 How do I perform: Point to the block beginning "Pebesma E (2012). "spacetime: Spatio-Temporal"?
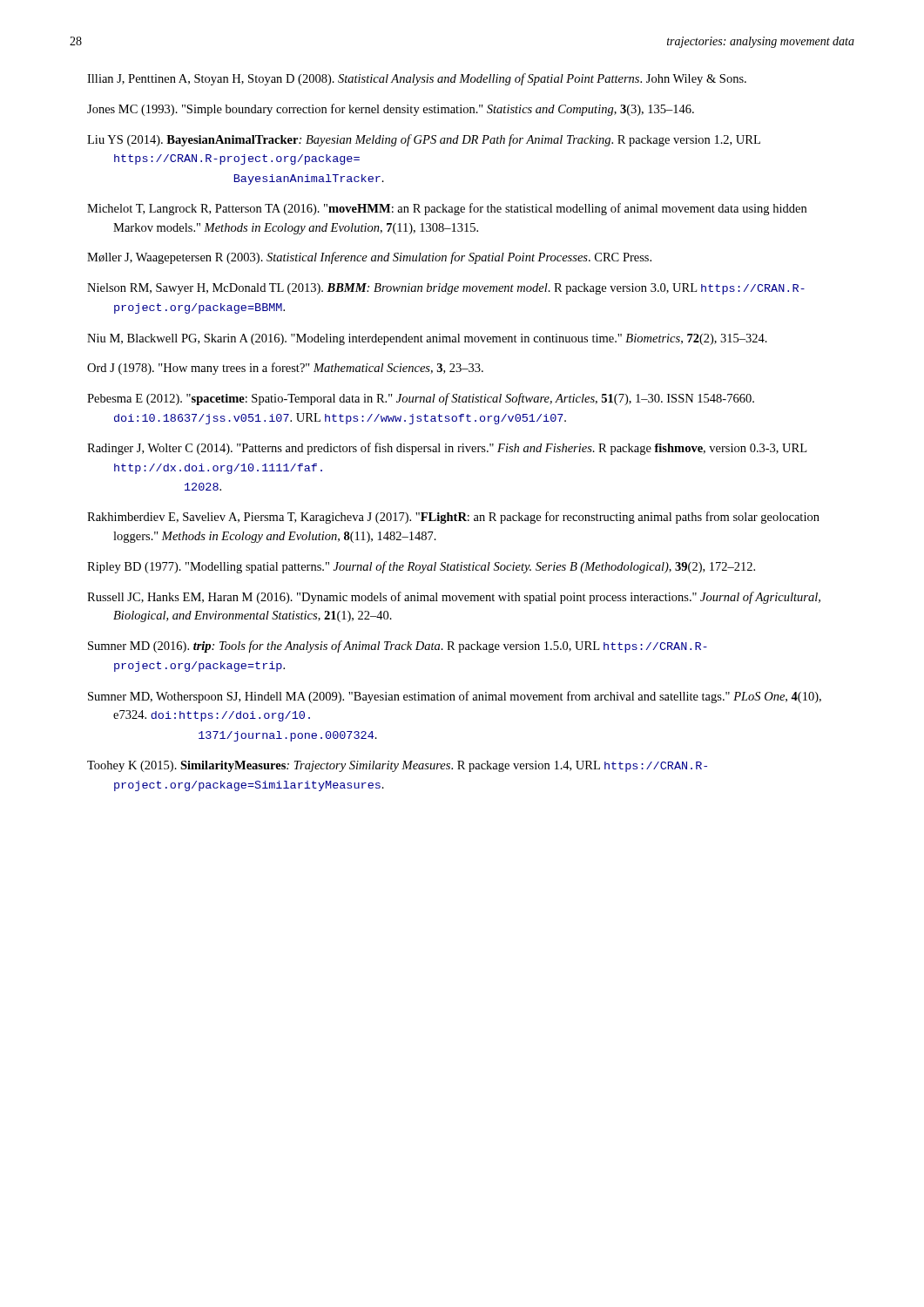421,408
